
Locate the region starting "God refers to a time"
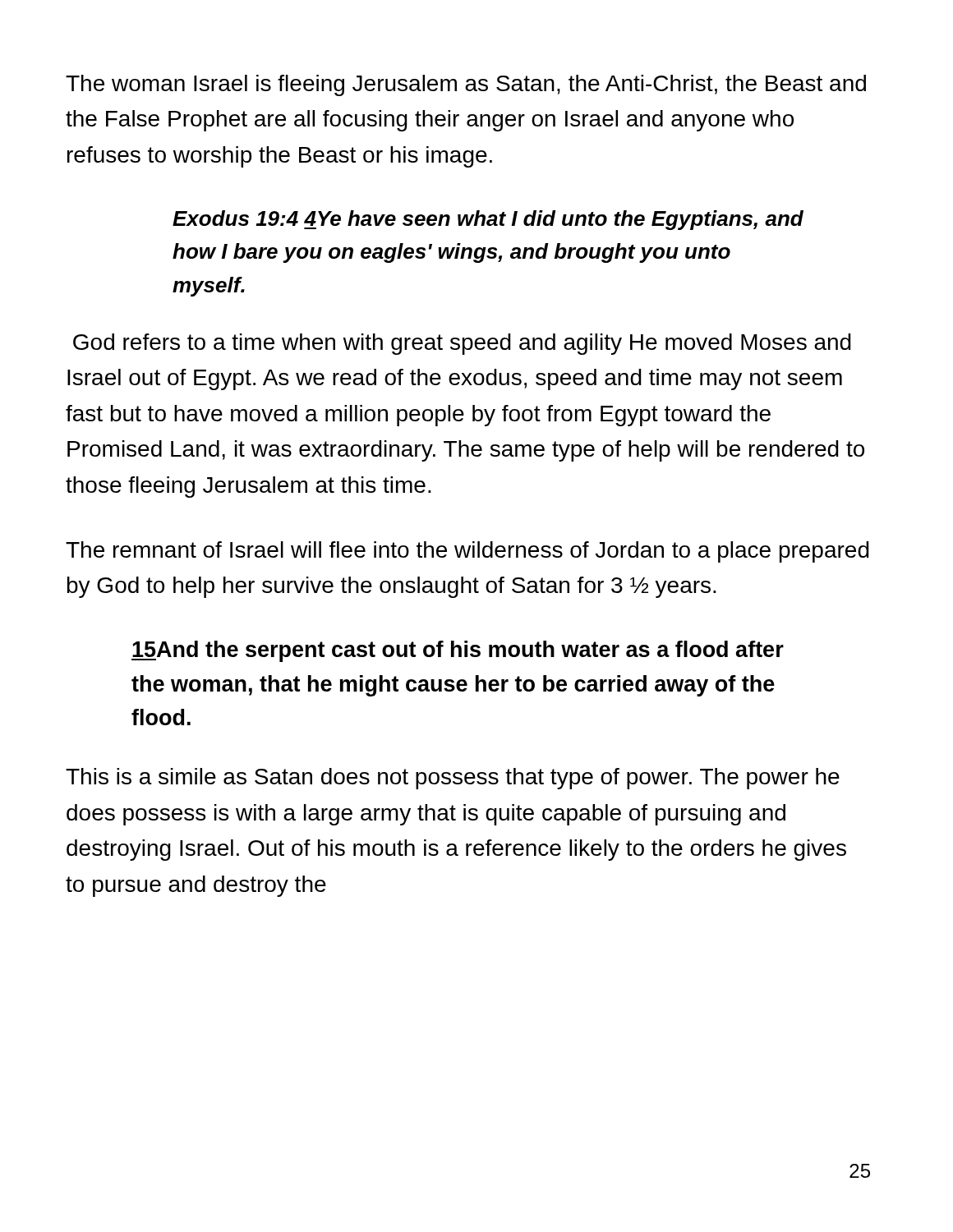pos(466,413)
